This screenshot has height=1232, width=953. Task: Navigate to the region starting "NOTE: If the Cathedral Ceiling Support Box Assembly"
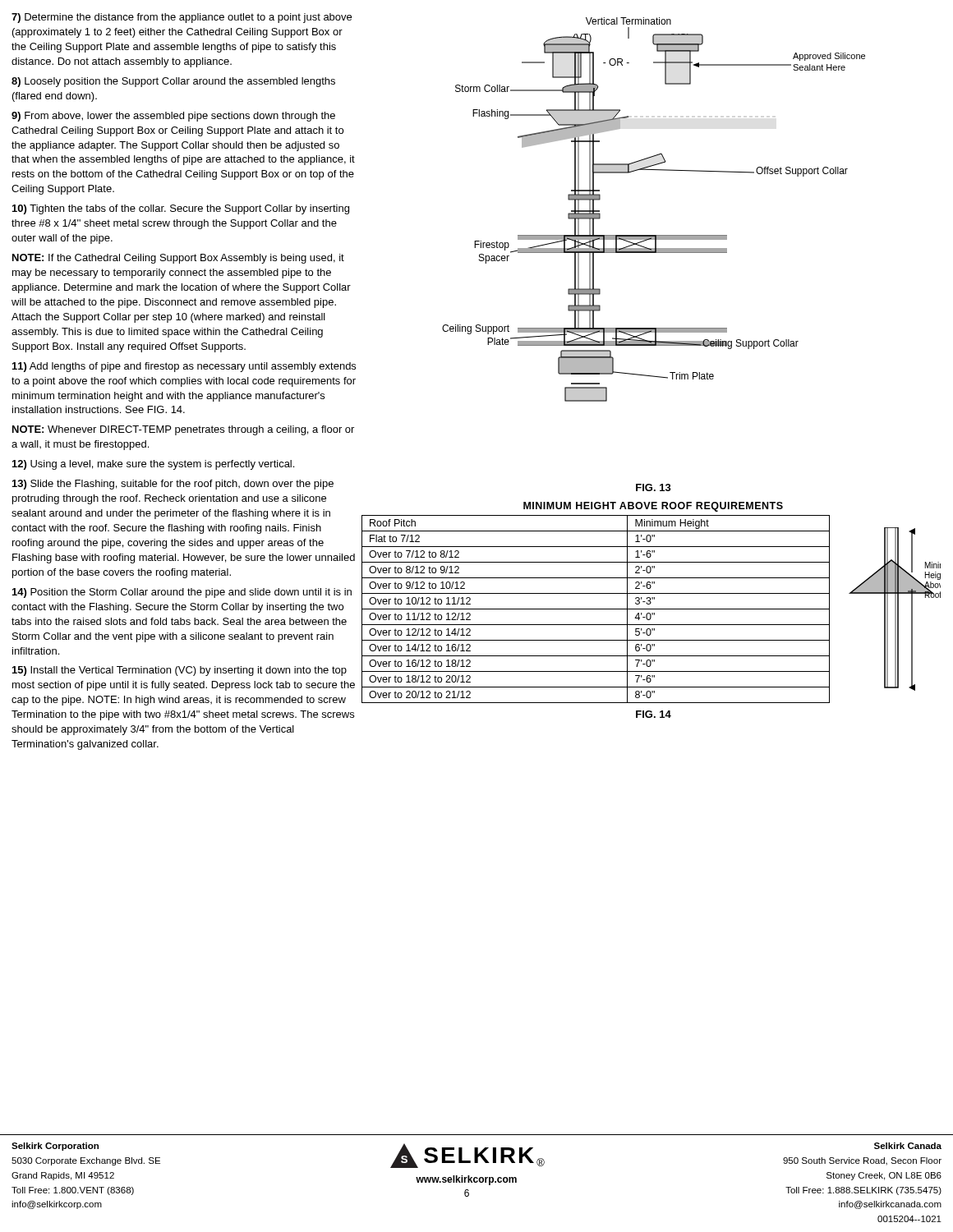181,302
